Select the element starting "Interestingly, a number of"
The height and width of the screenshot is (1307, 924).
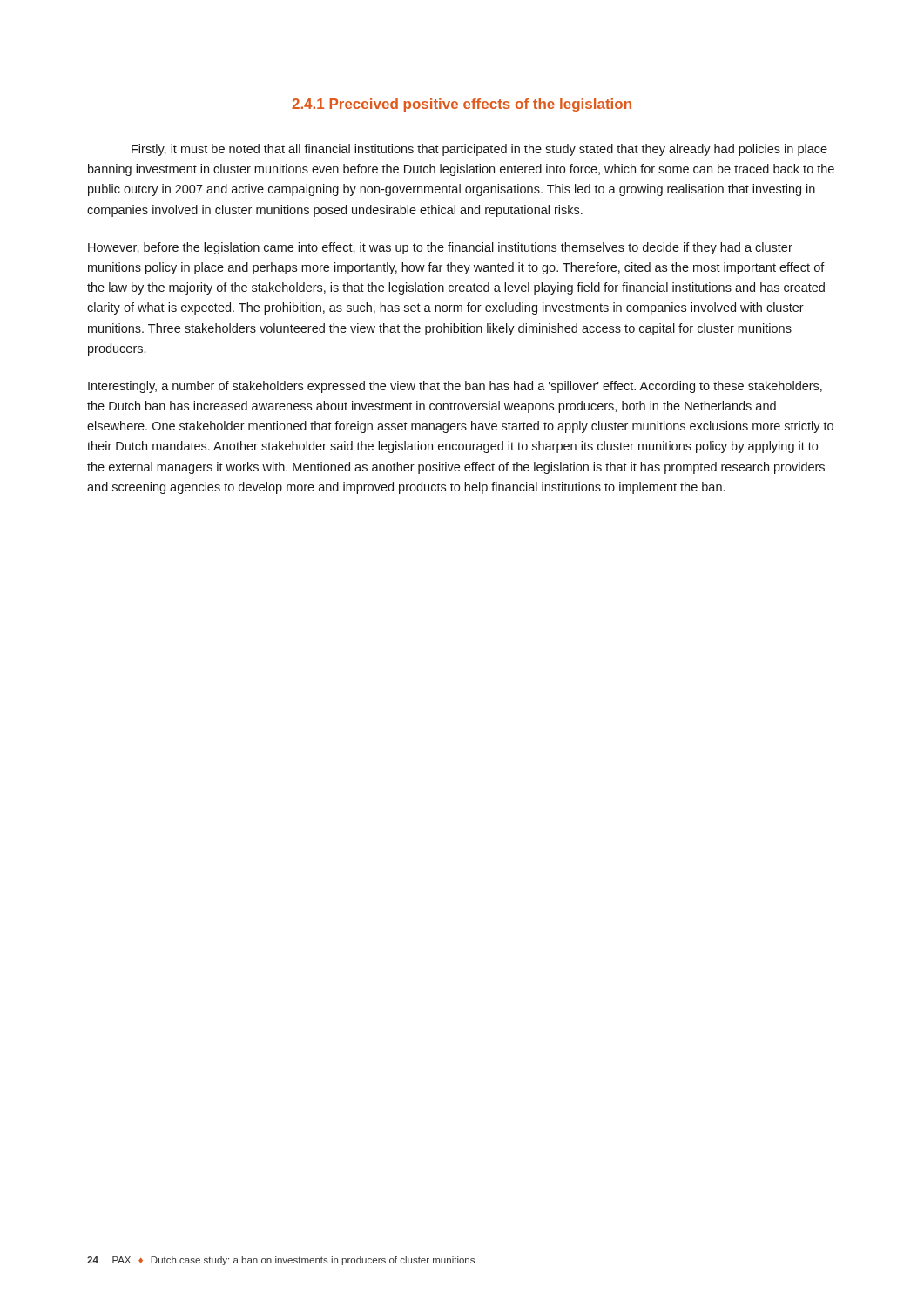(x=461, y=436)
